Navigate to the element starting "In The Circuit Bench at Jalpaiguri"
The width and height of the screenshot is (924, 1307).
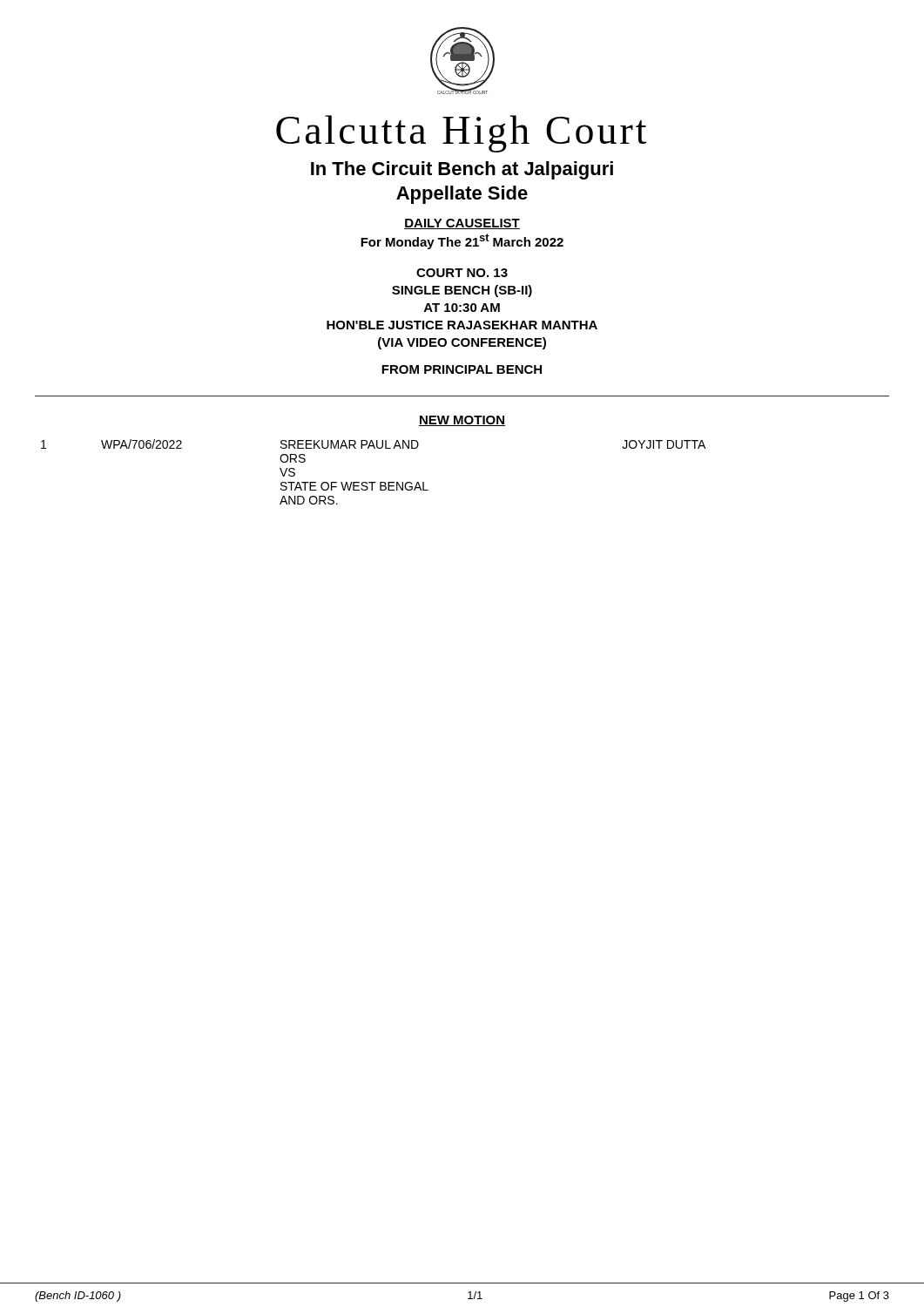point(462,169)
